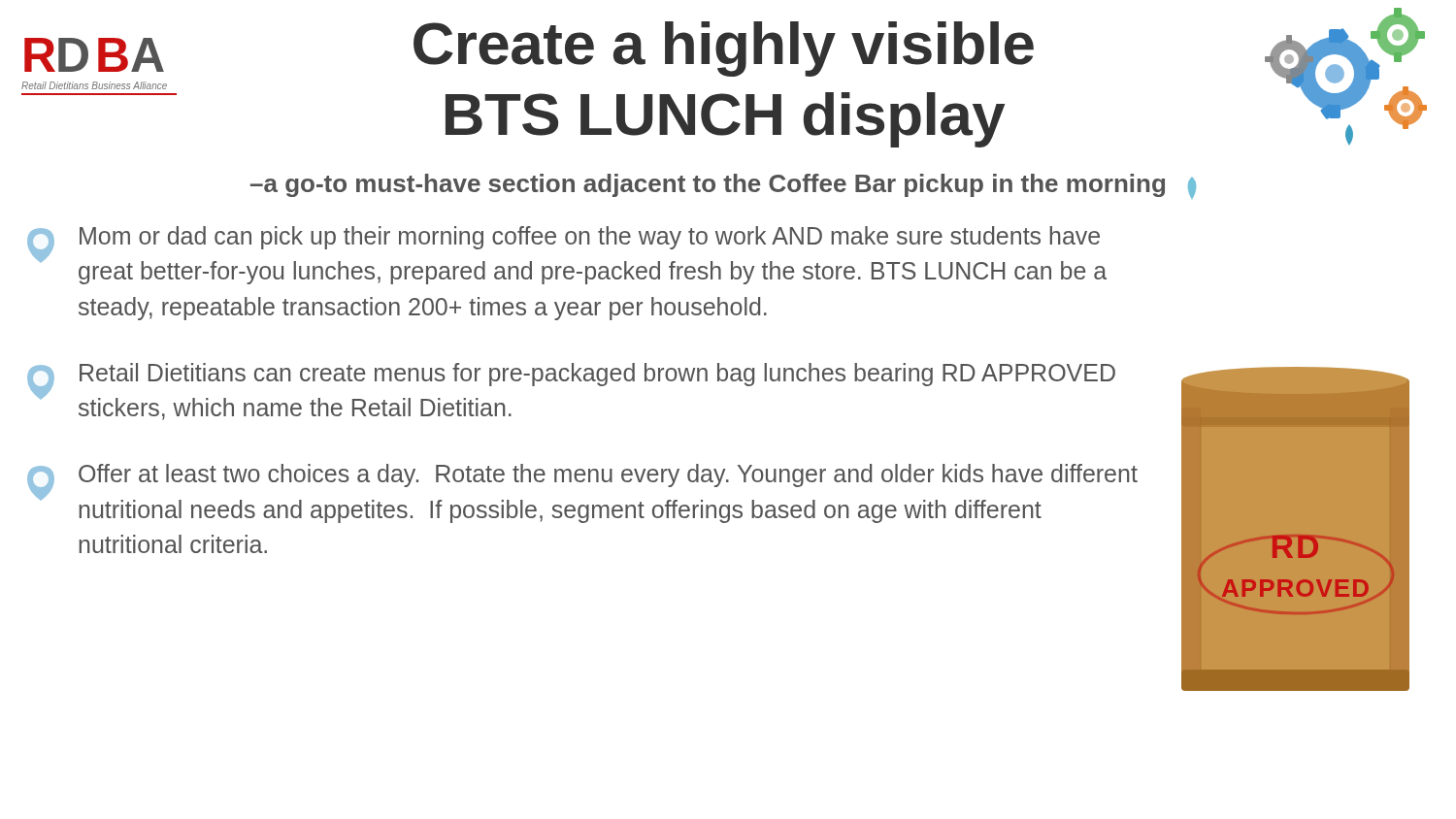Find the text block starting "Create a highly visibleBTS LUNCH"
Viewport: 1456px width, 819px height.
pyautogui.click(x=723, y=79)
